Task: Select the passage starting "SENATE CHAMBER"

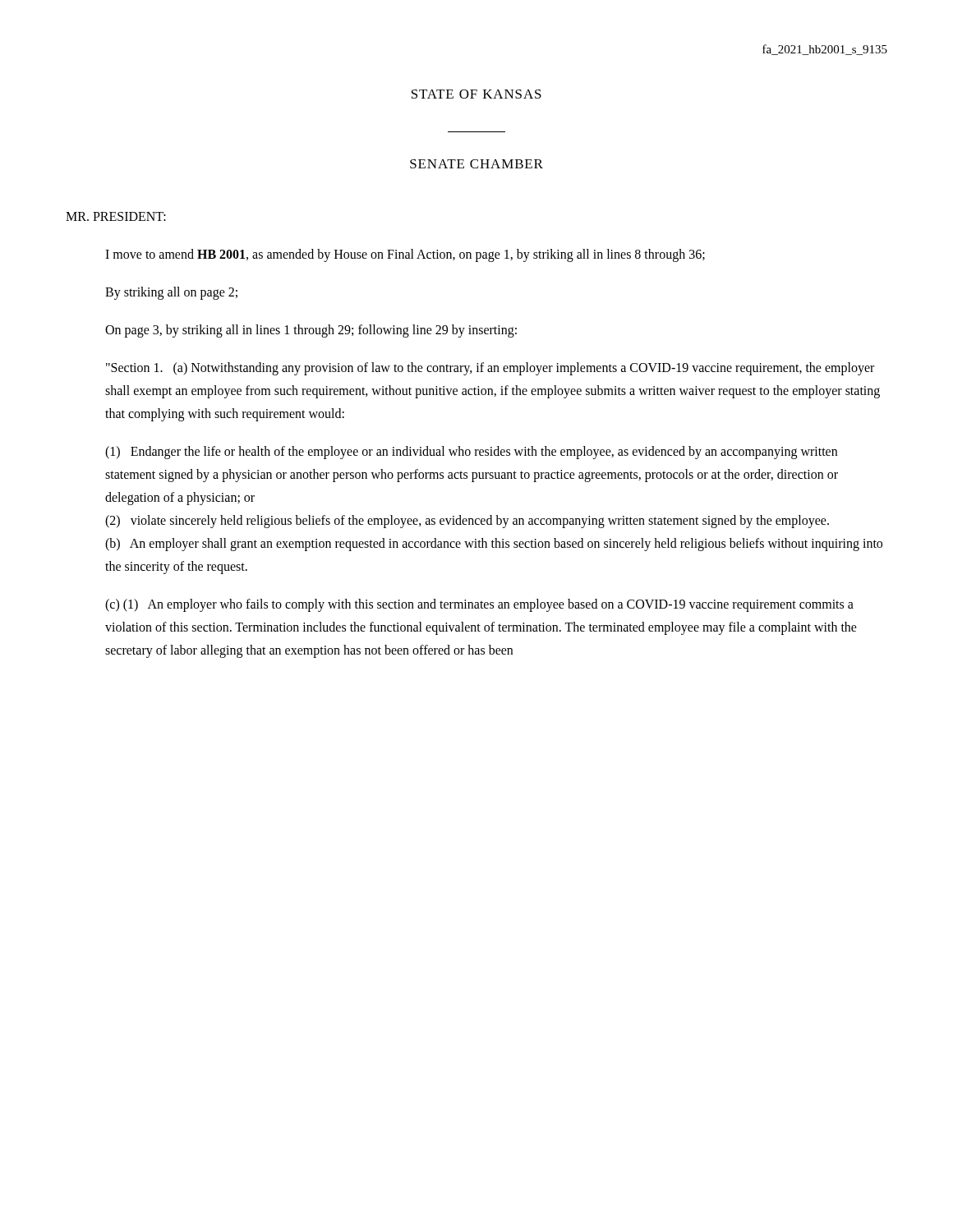Action: coord(476,164)
